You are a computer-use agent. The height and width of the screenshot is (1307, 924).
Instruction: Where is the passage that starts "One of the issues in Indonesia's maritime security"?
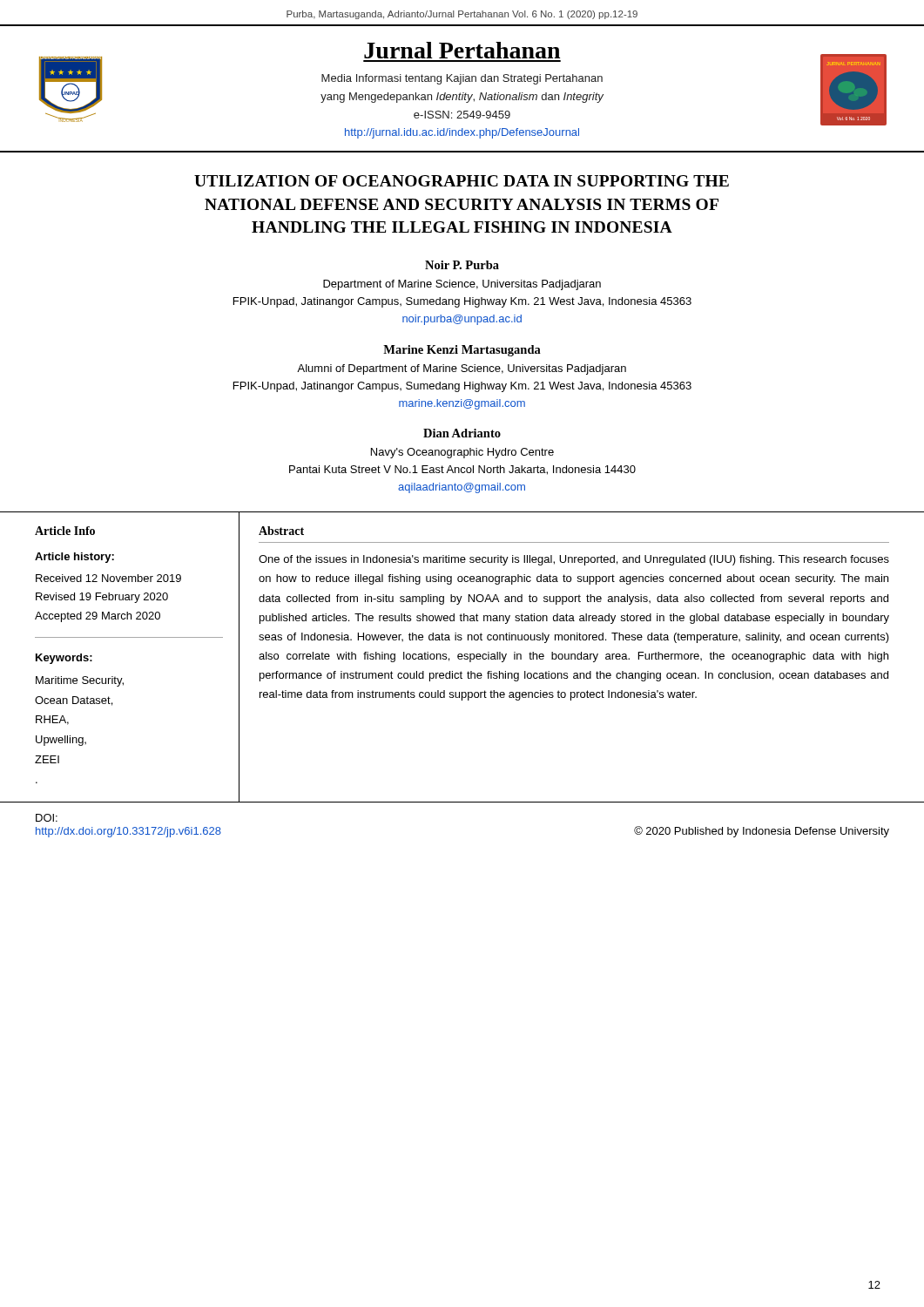pos(574,627)
